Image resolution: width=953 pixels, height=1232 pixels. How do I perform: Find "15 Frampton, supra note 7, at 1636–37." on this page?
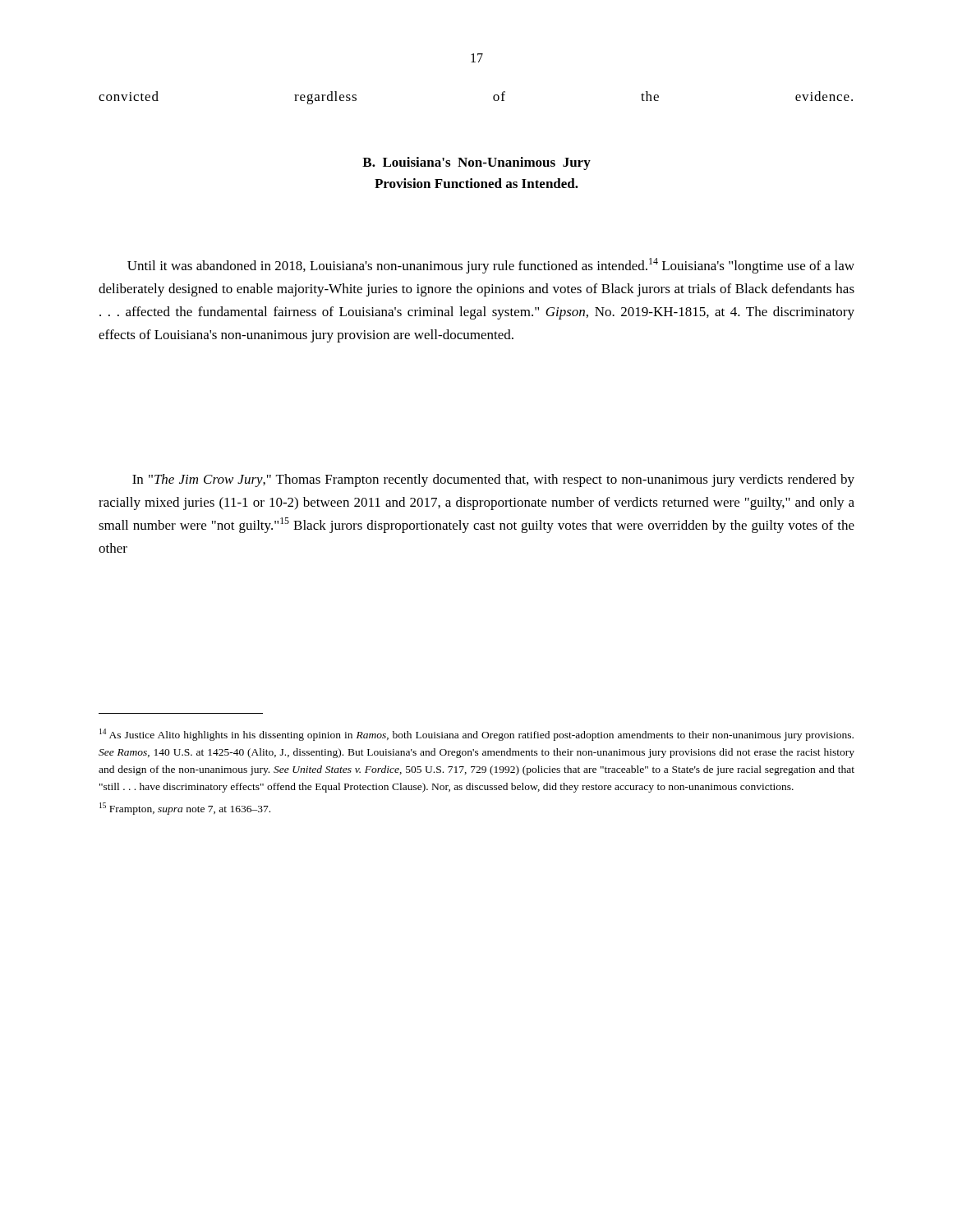click(x=185, y=808)
